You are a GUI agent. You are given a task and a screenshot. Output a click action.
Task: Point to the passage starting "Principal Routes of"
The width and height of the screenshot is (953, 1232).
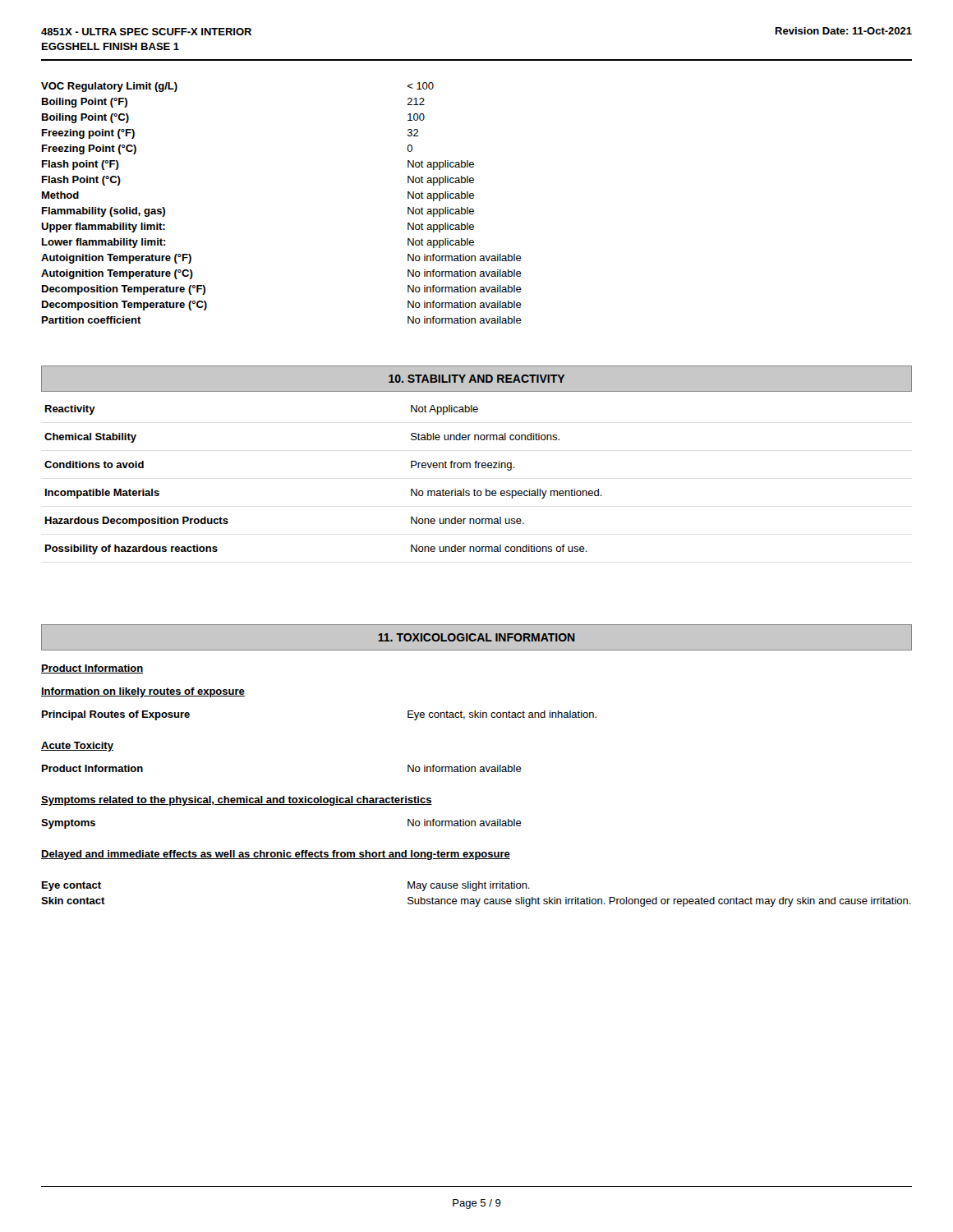(476, 714)
